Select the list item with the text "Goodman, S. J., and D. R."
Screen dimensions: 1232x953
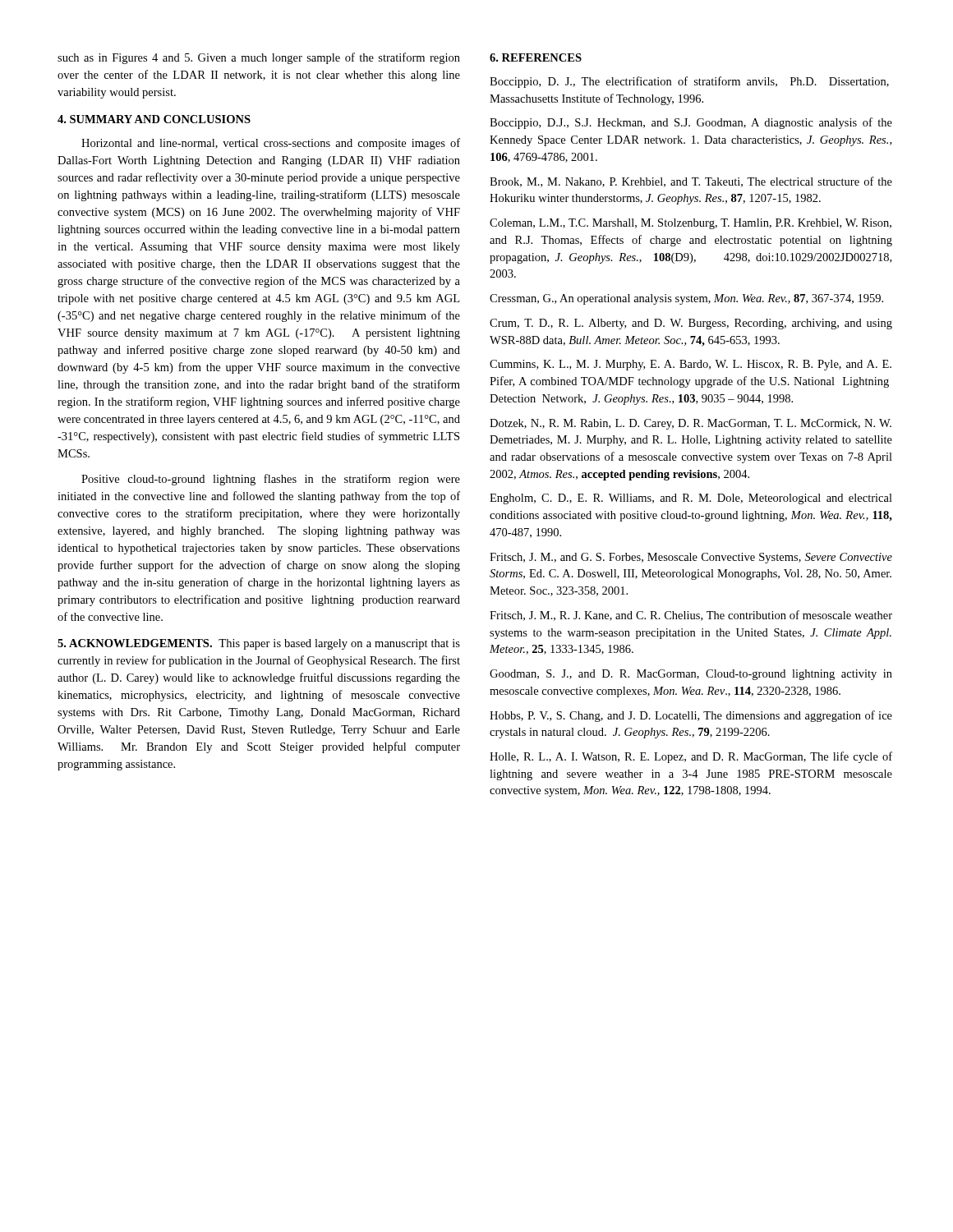tap(691, 682)
